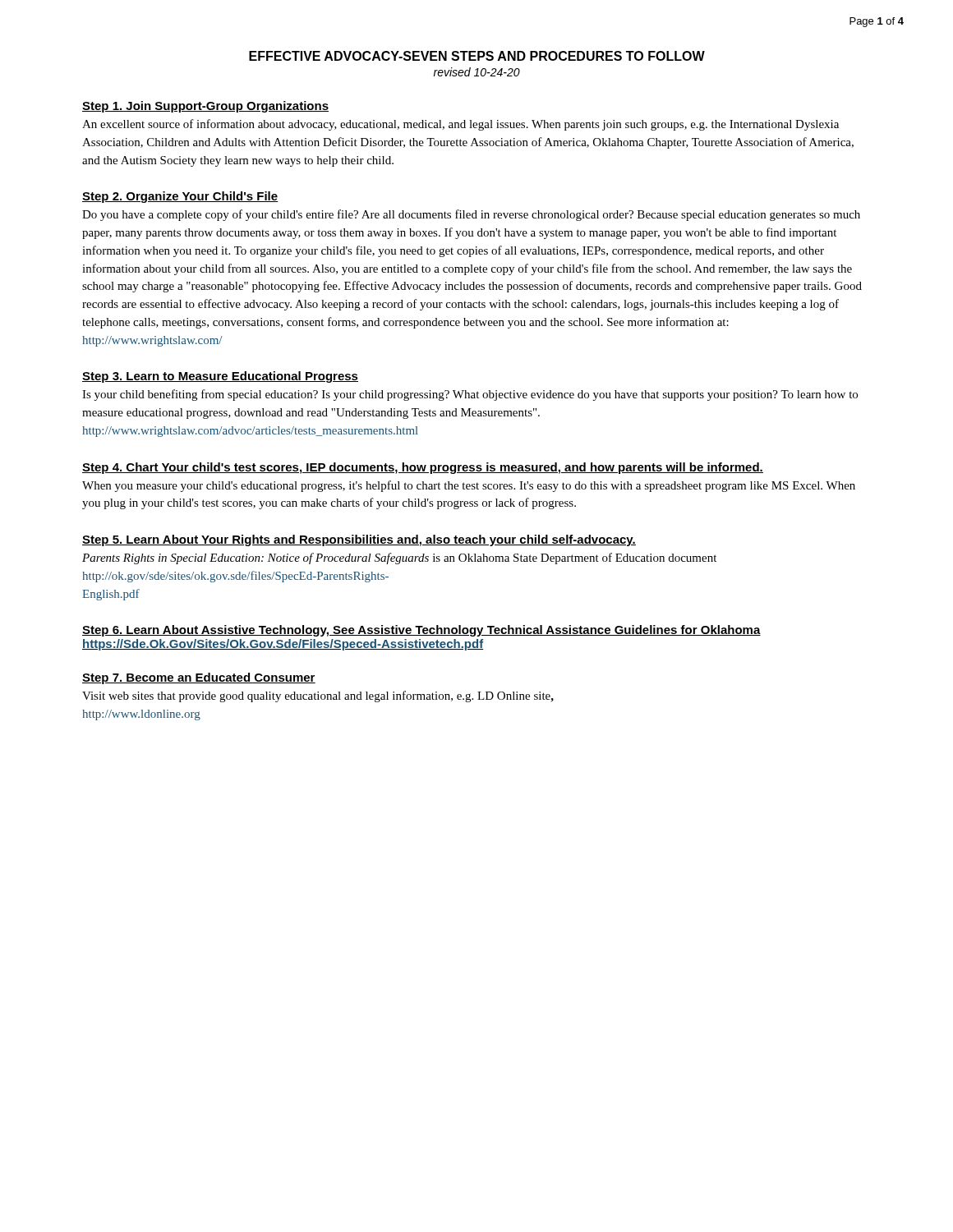953x1232 pixels.
Task: Locate the section header that opens with "Step 3. Learn"
Action: [x=220, y=376]
